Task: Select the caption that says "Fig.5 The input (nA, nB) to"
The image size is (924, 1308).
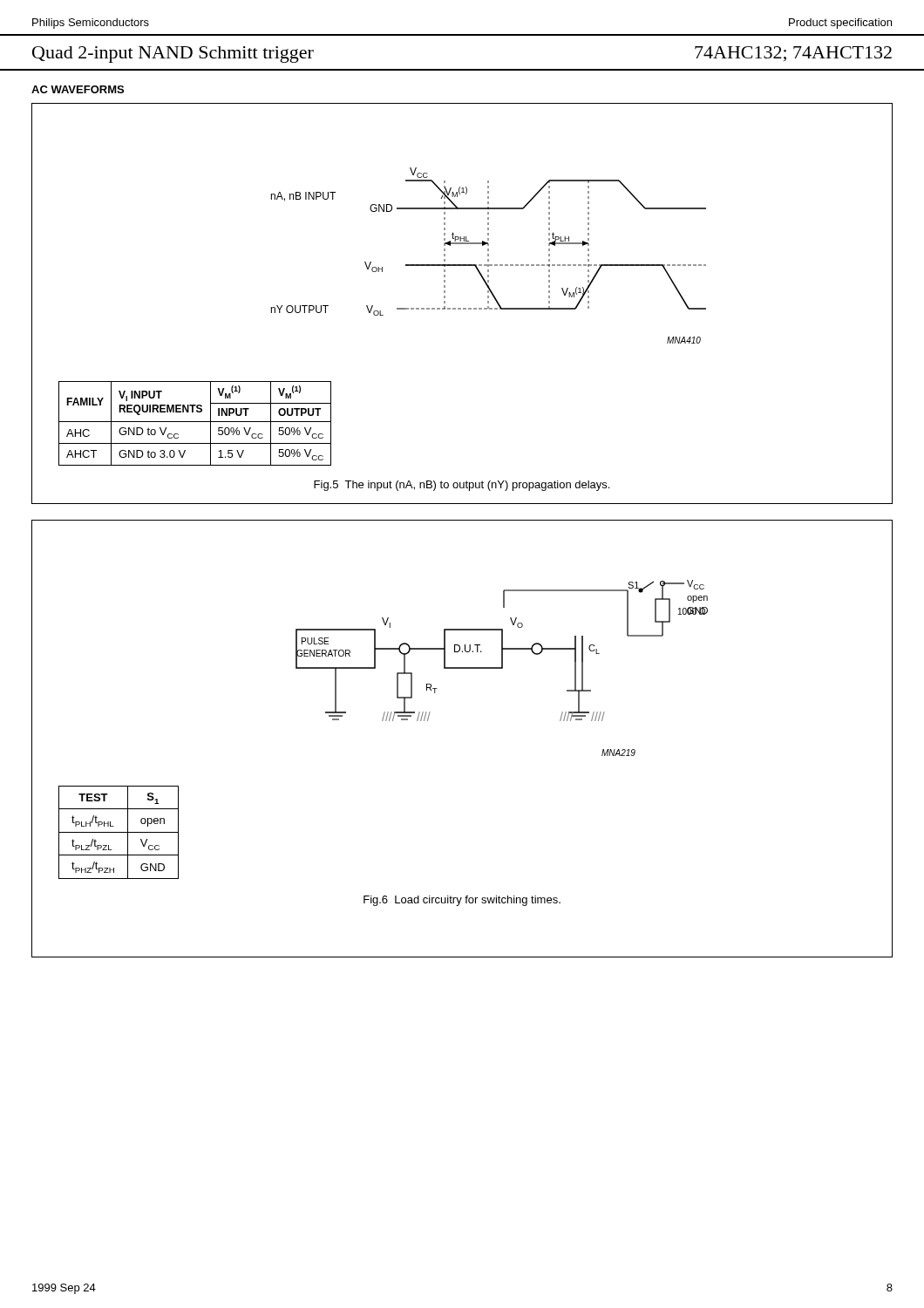Action: point(462,484)
